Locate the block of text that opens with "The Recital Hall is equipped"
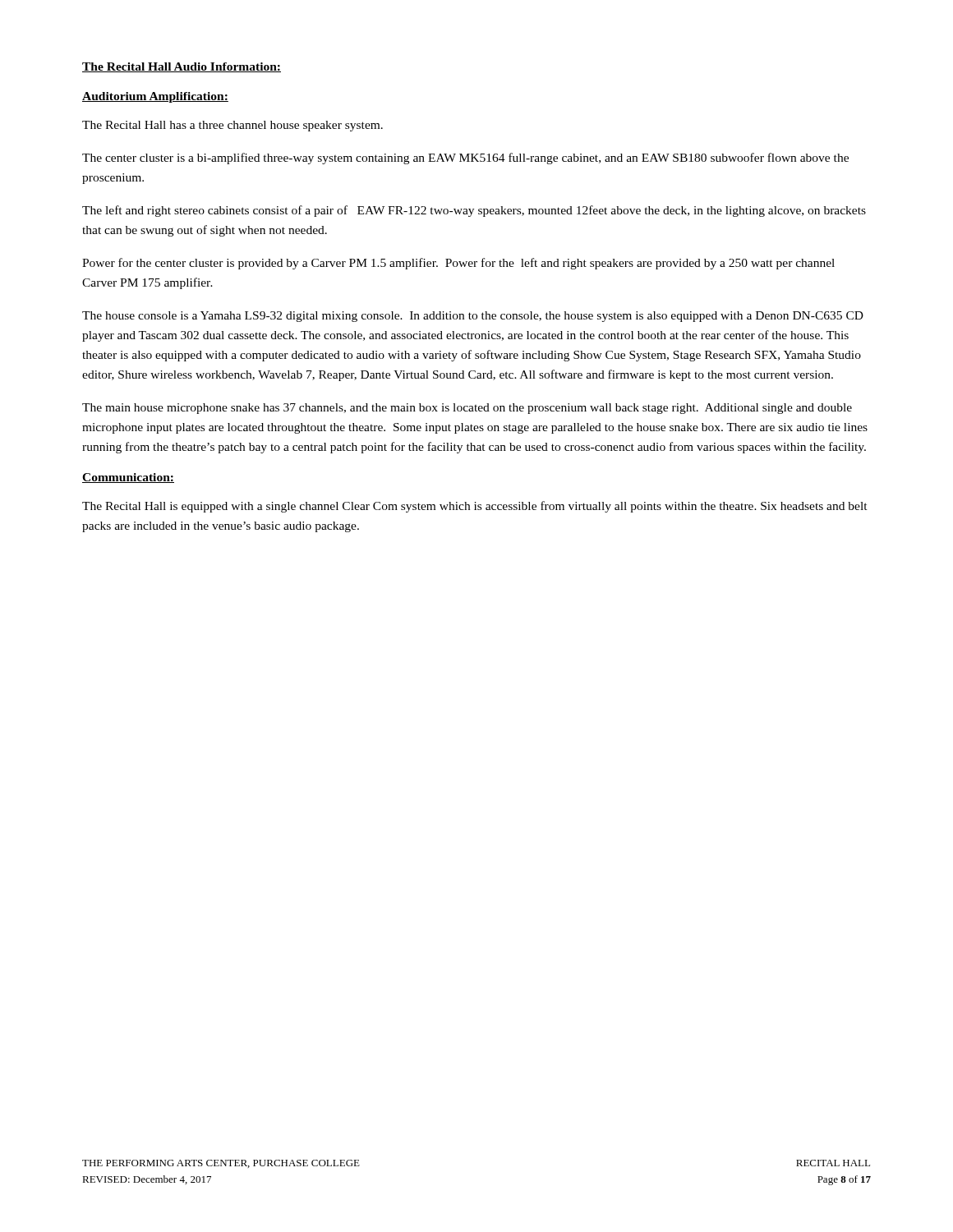Image resolution: width=953 pixels, height=1232 pixels. click(x=475, y=516)
